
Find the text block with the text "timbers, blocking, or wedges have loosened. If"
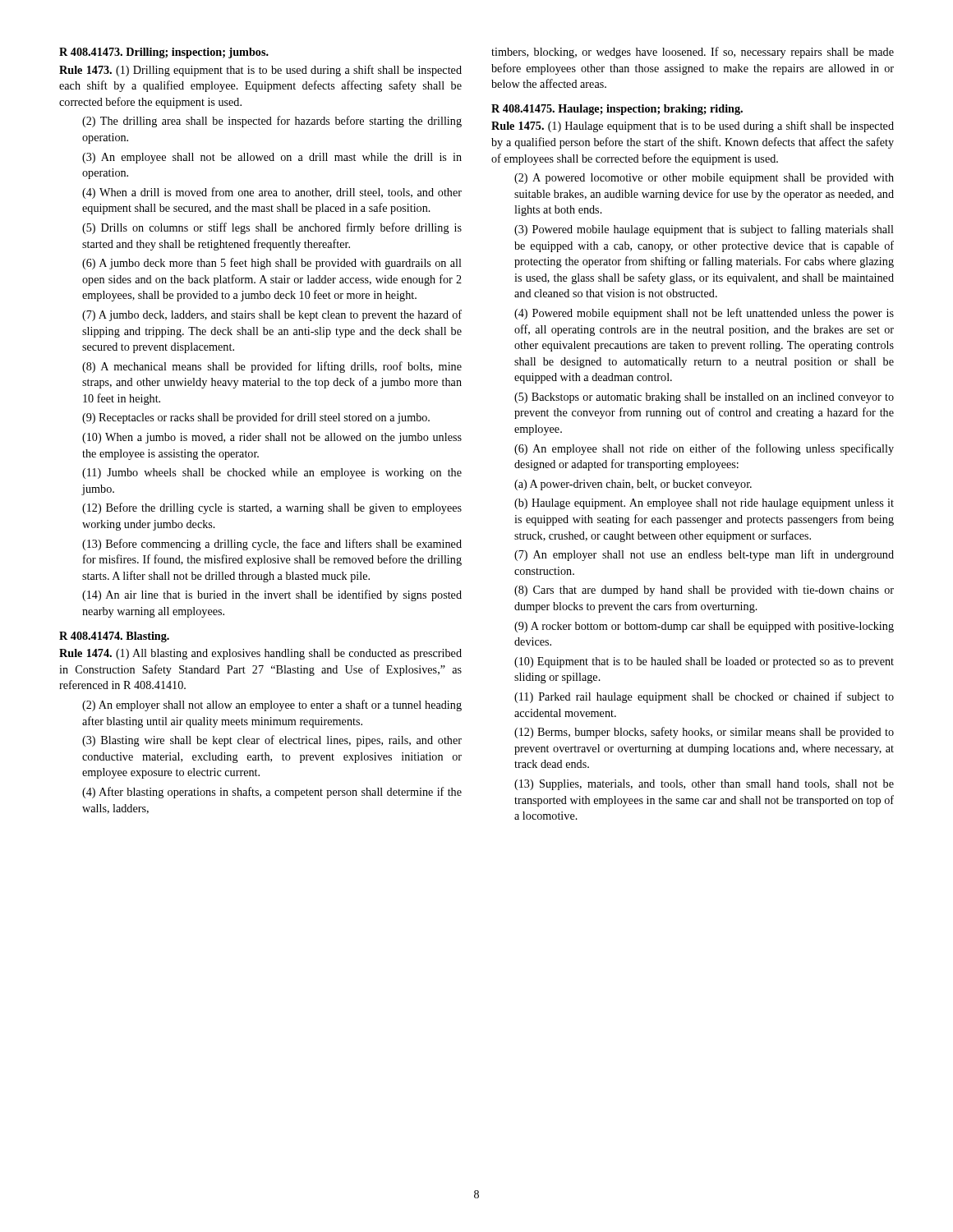pos(693,68)
